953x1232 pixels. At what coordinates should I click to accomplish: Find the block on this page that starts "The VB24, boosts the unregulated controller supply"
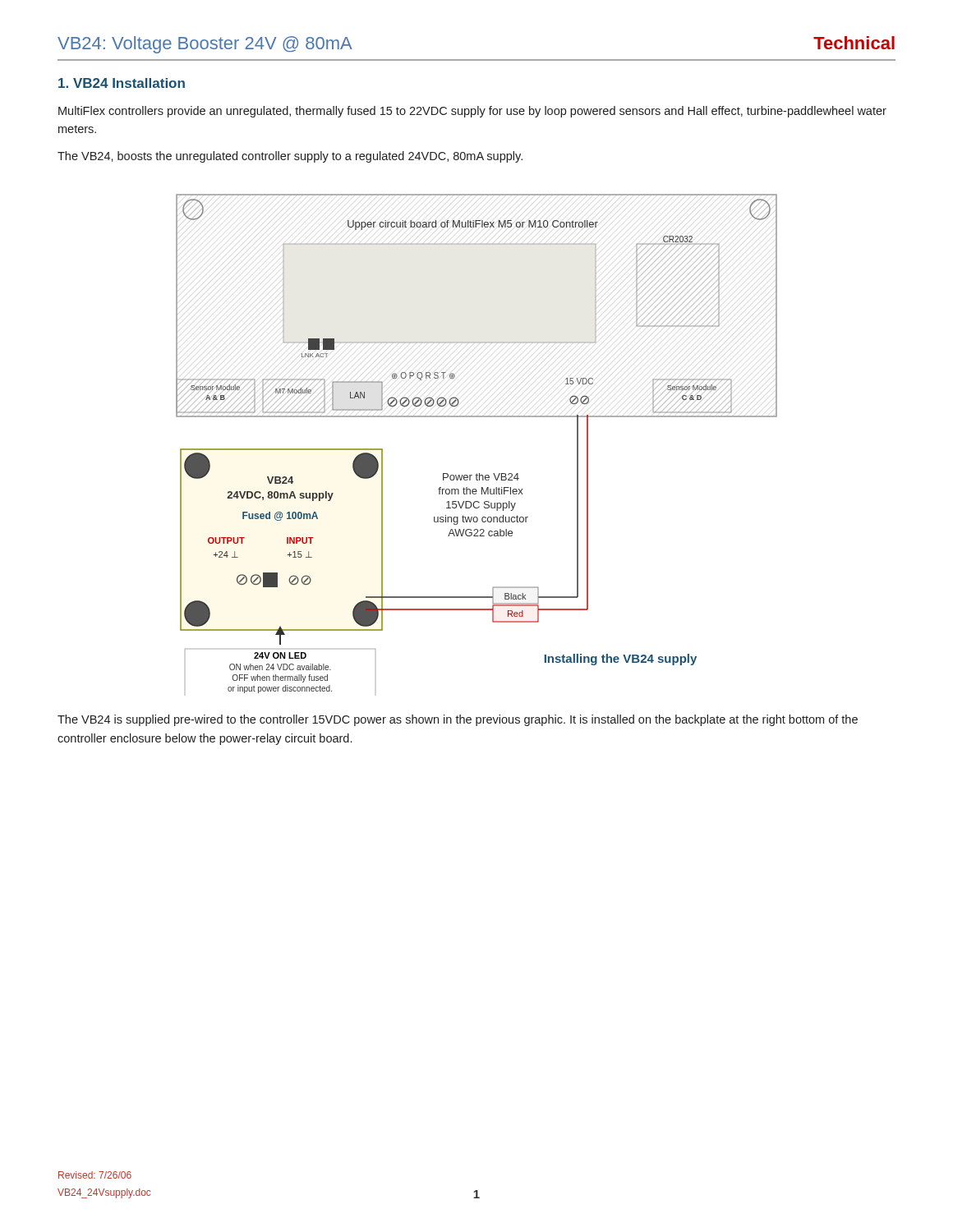(290, 156)
